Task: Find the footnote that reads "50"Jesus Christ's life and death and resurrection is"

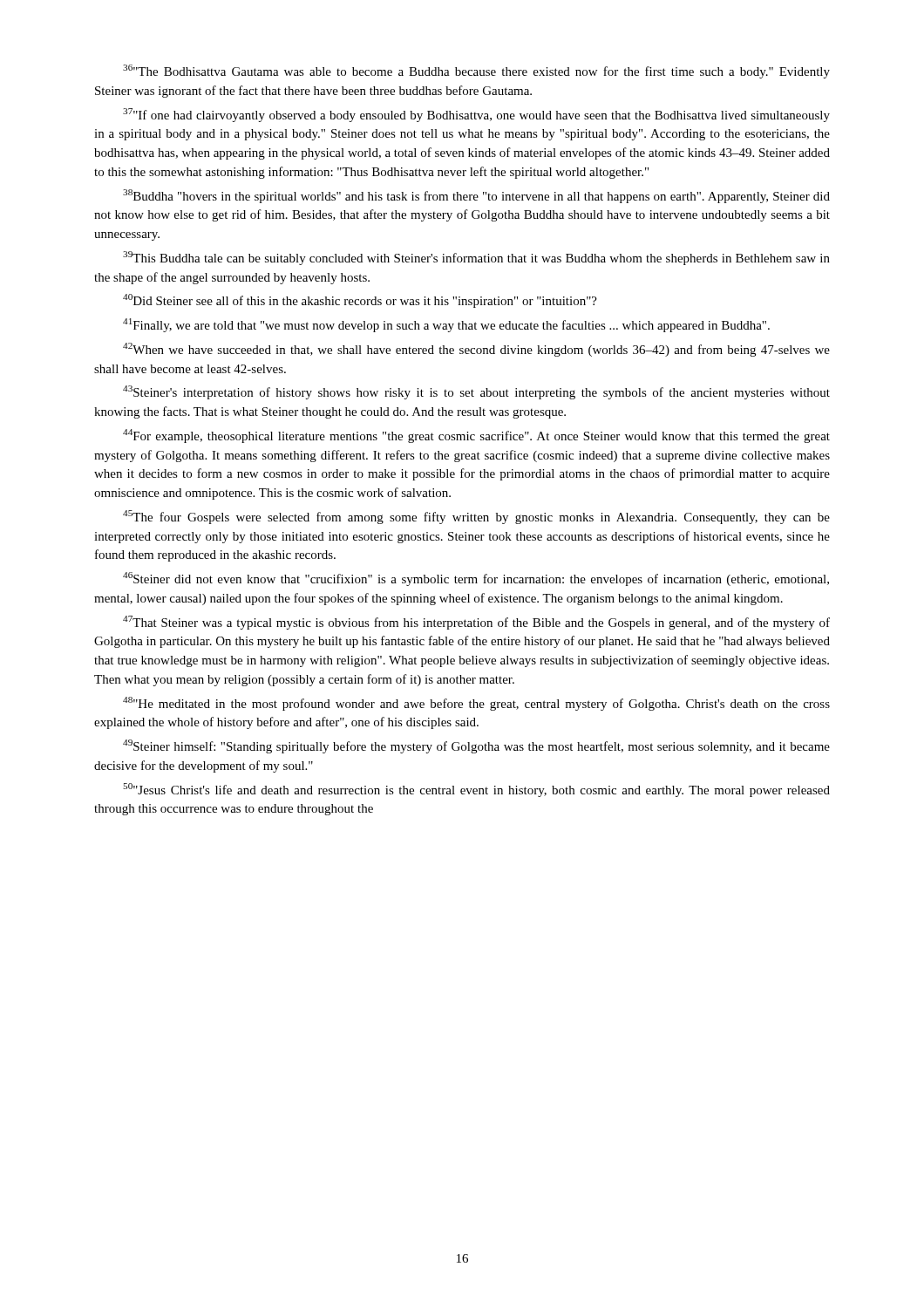Action: [x=462, y=798]
